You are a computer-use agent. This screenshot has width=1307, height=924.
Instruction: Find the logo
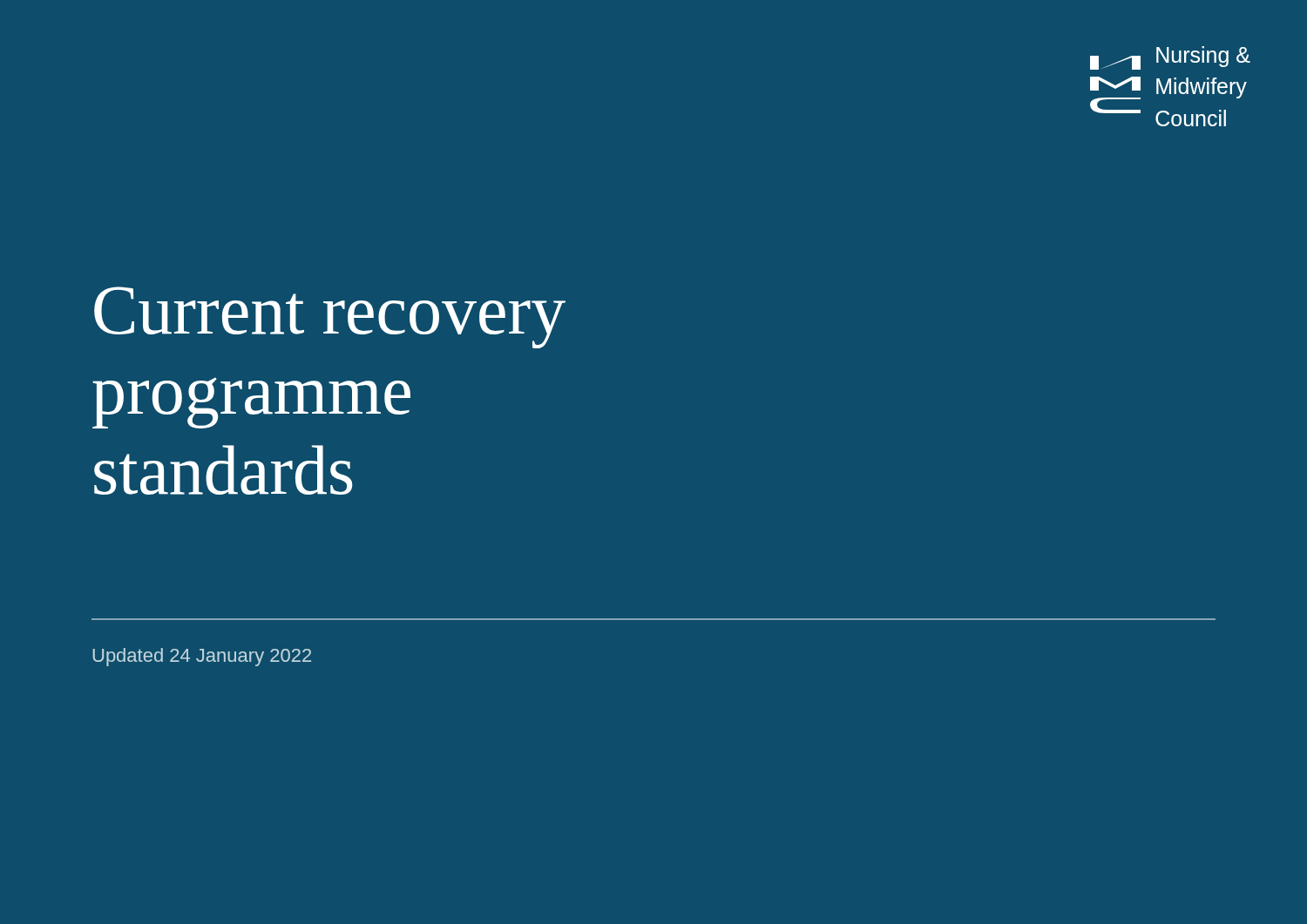tap(1169, 87)
